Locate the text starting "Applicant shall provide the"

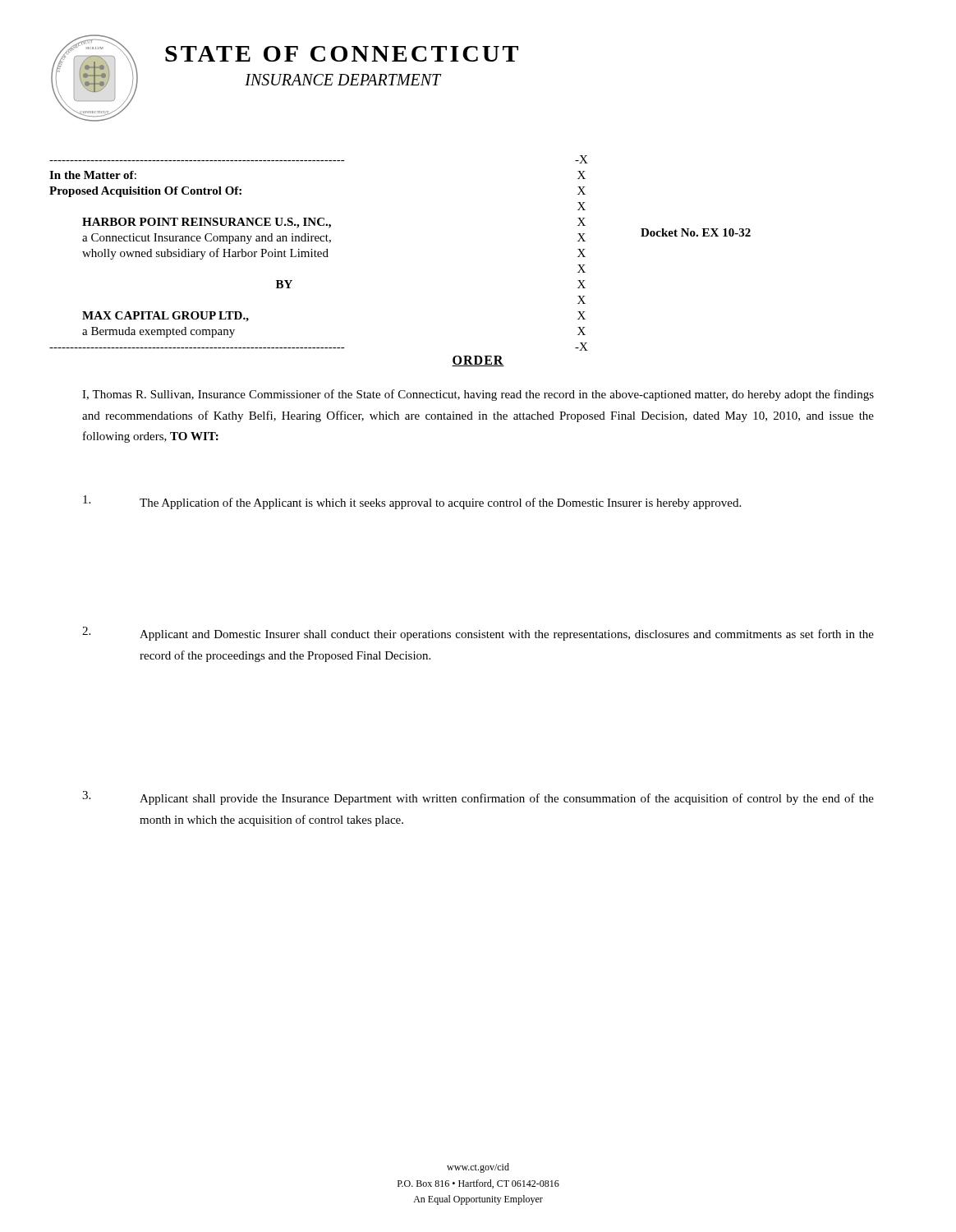pos(507,809)
